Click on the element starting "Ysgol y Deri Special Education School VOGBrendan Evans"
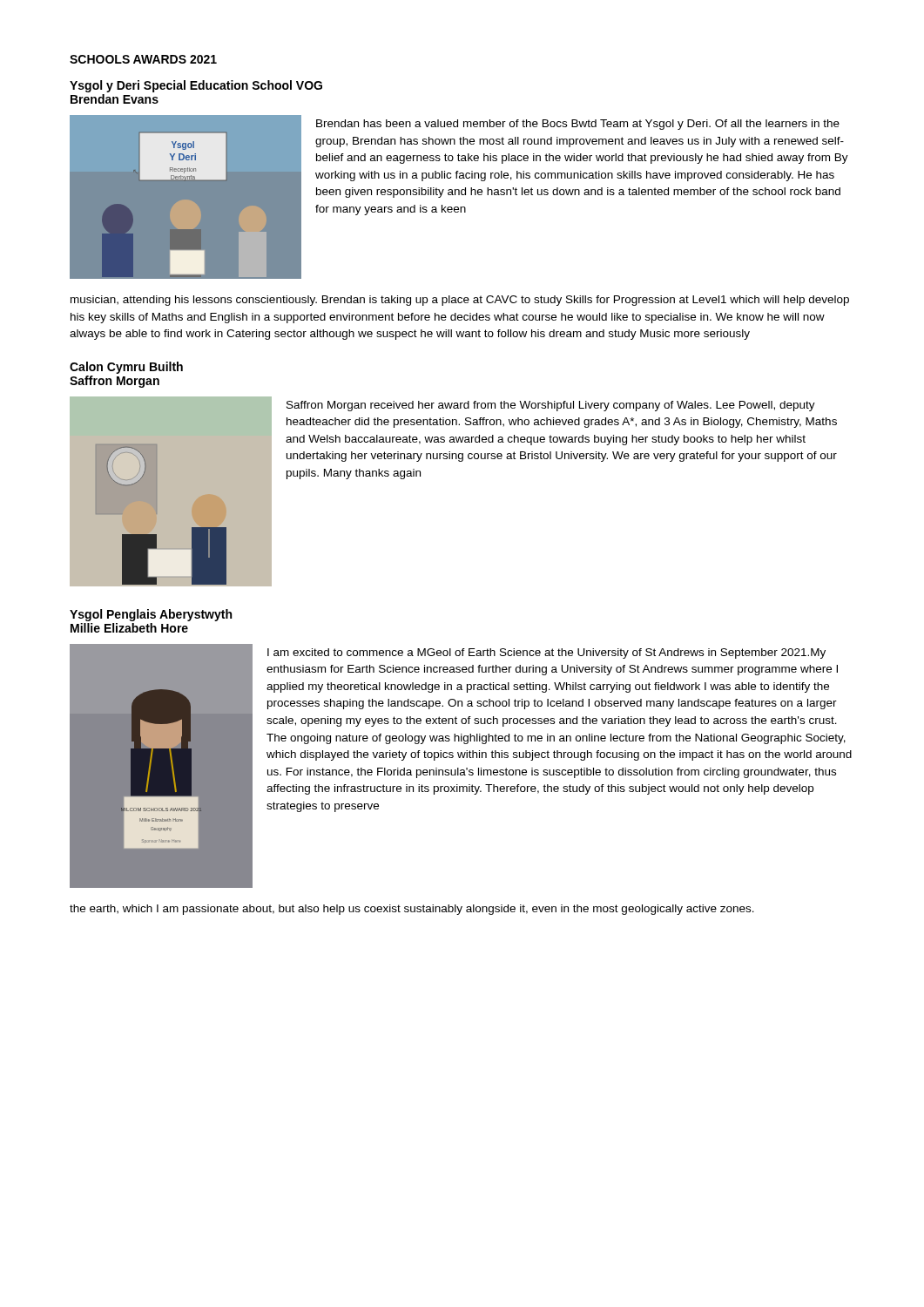This screenshot has width=924, height=1307. (196, 92)
